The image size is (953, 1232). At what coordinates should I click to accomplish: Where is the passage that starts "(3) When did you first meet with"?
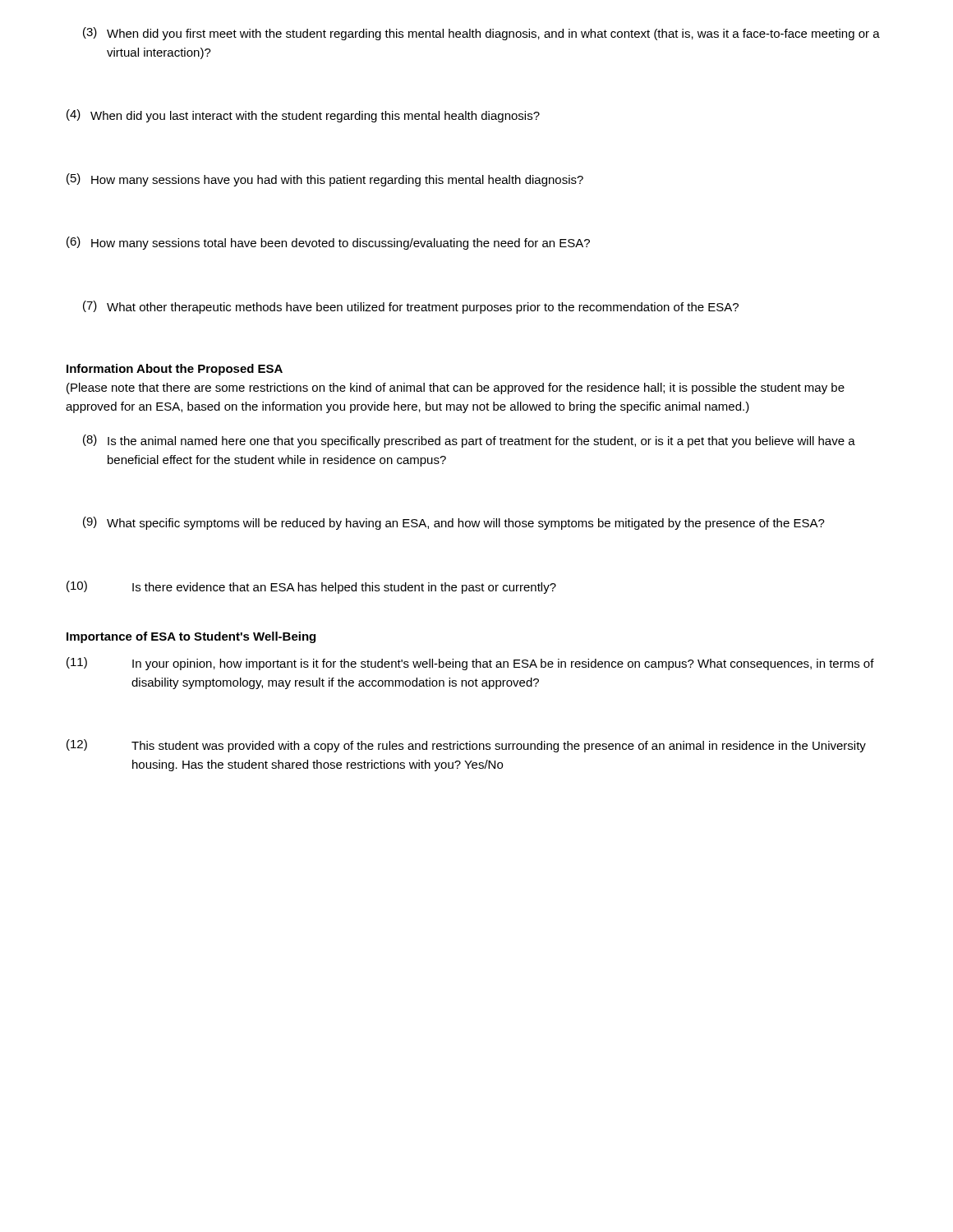click(x=485, y=43)
